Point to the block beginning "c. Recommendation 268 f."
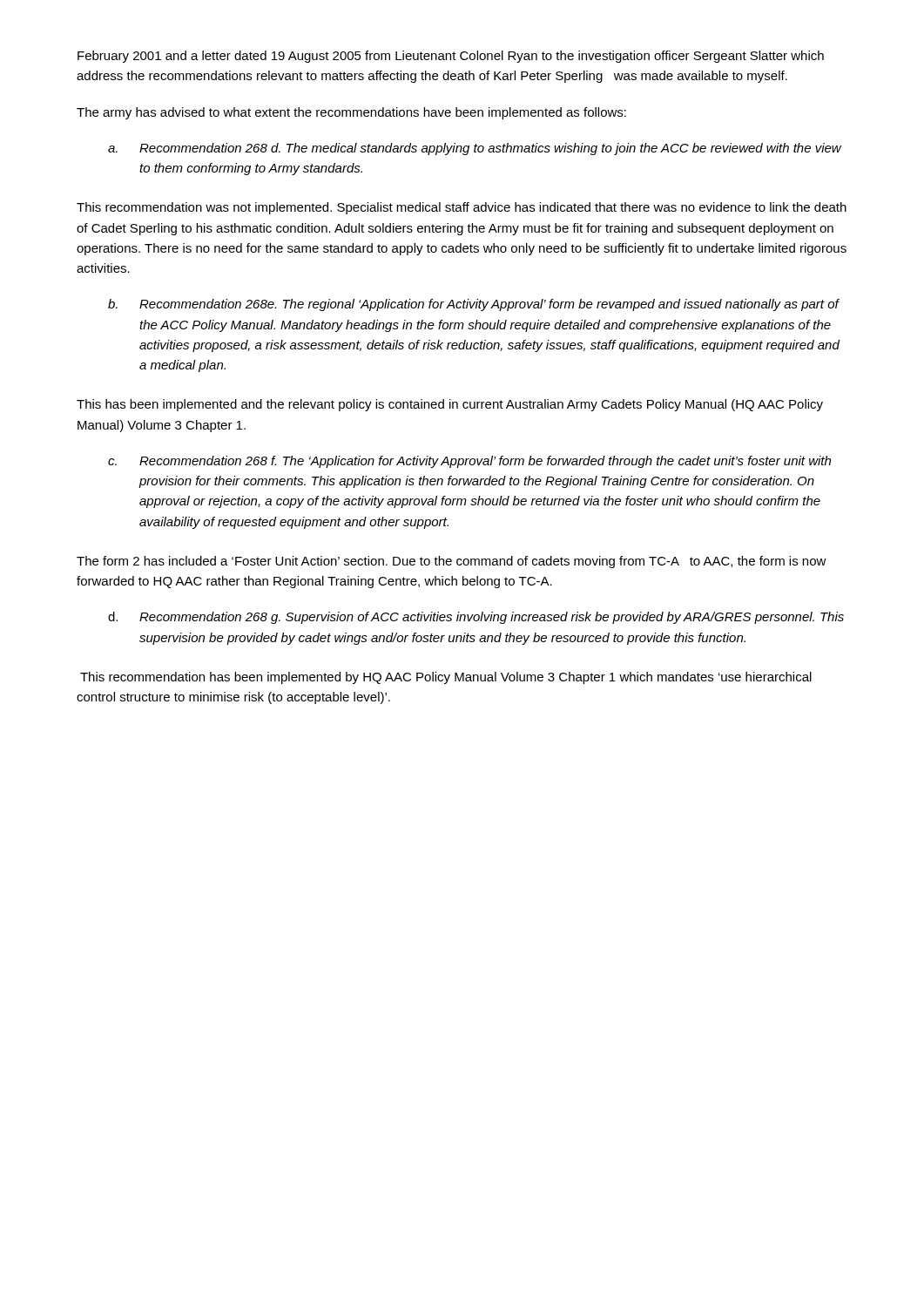This screenshot has height=1307, width=924. click(x=478, y=491)
